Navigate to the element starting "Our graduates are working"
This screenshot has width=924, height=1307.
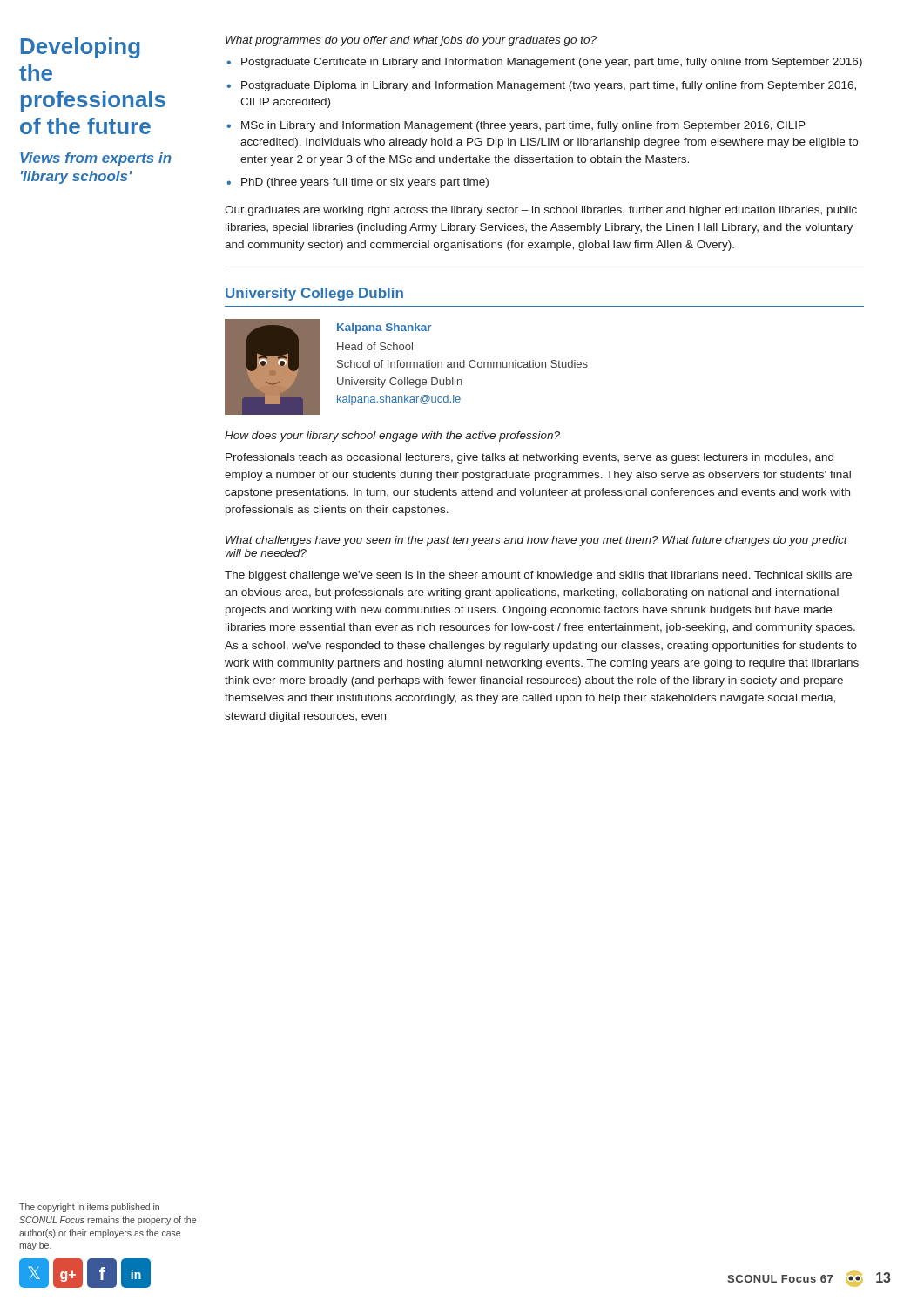(541, 227)
